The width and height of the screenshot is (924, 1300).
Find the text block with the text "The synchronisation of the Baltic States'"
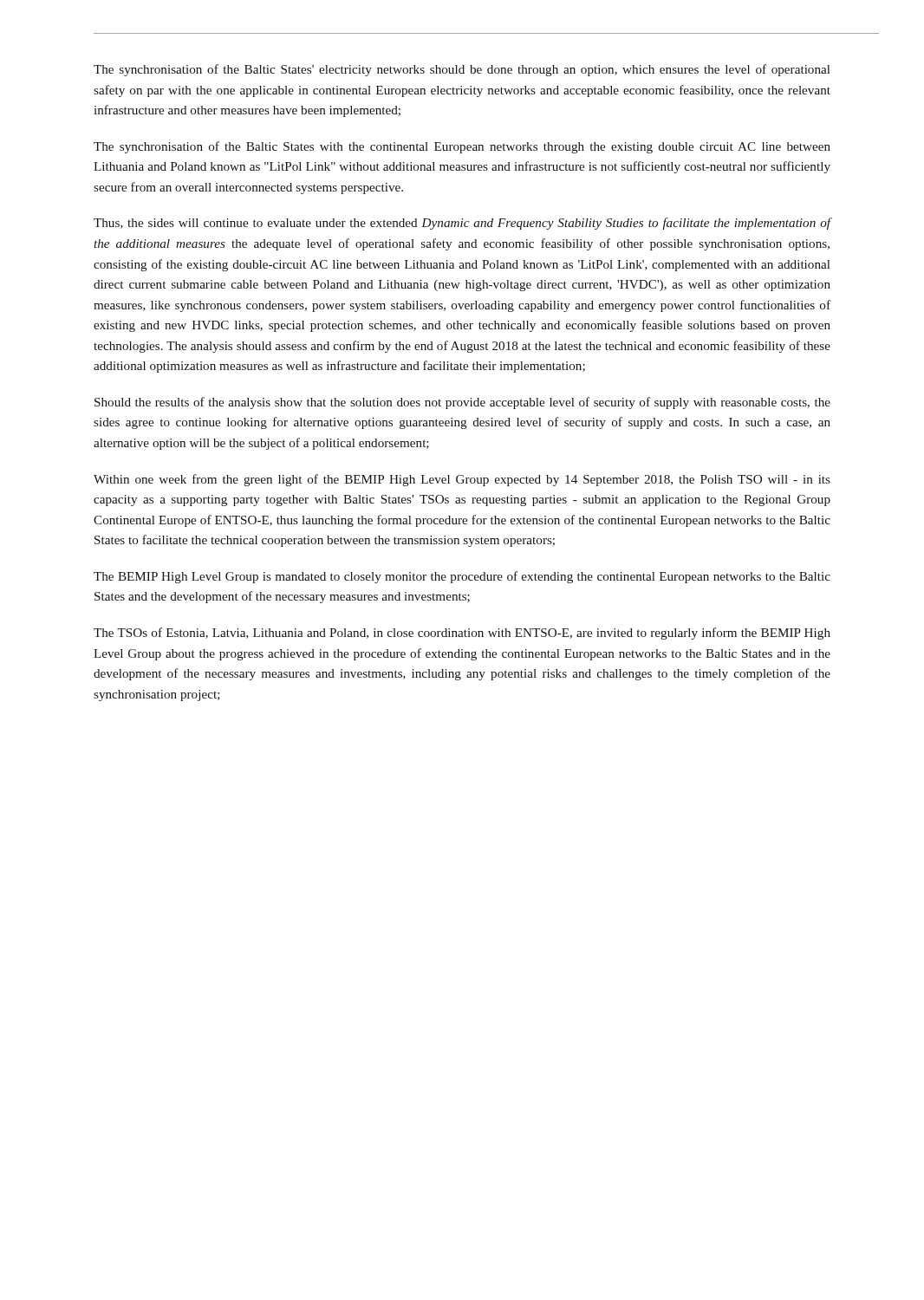point(462,89)
